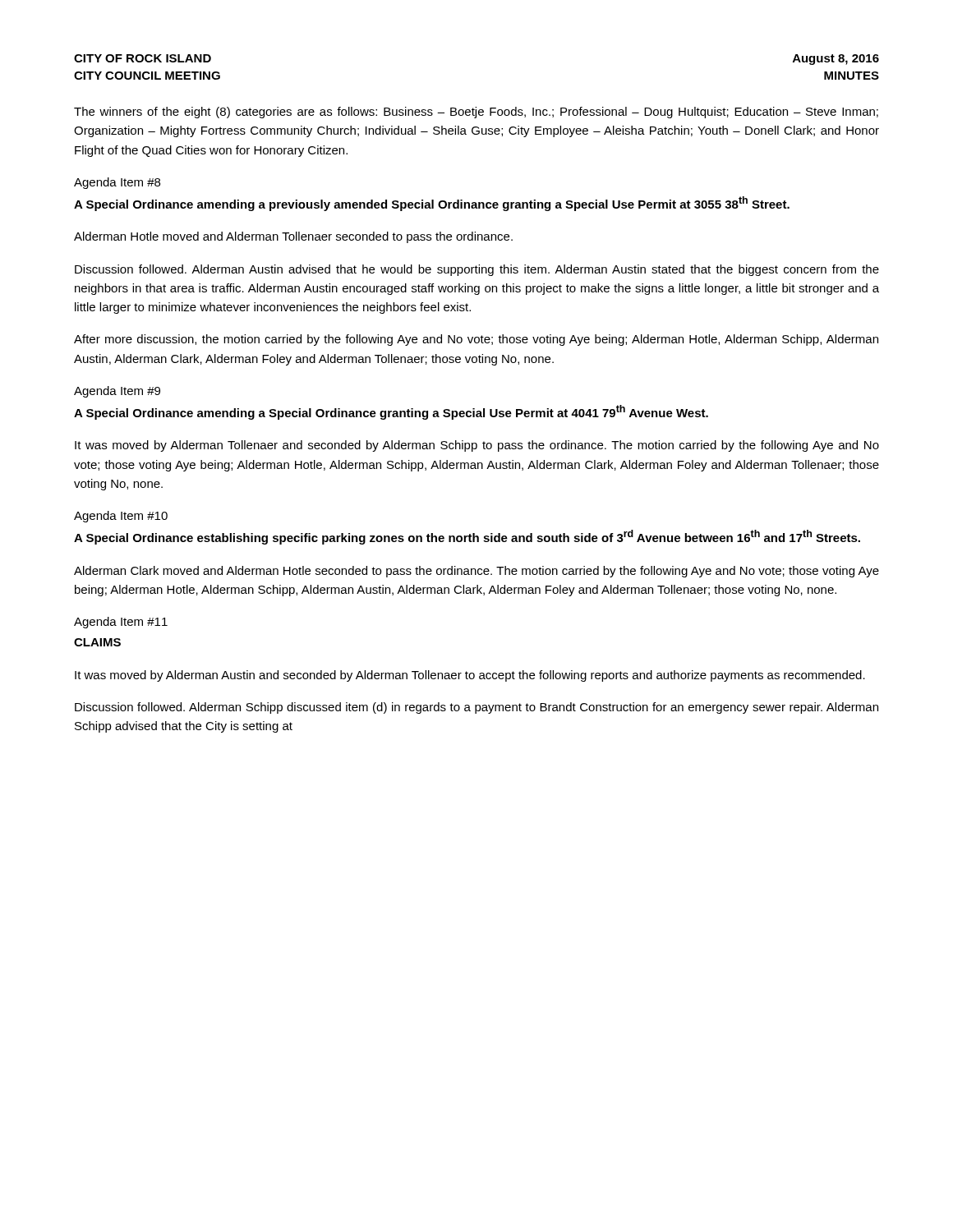Point to the section header beginning "A Special Ordinance amending a Special Ordinance granting"
Viewport: 953px width, 1232px height.
[391, 411]
